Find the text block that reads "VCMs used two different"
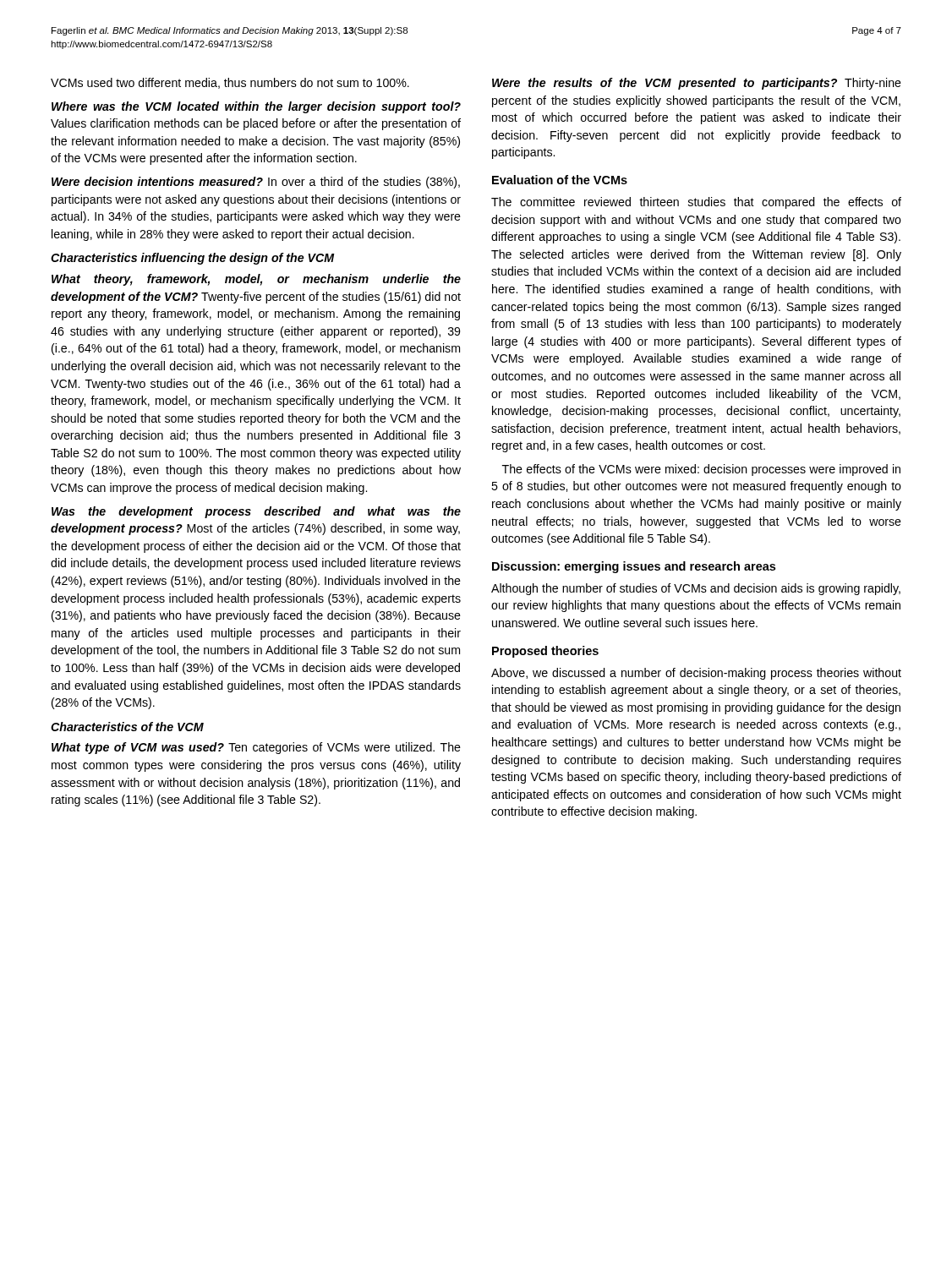 tap(256, 83)
